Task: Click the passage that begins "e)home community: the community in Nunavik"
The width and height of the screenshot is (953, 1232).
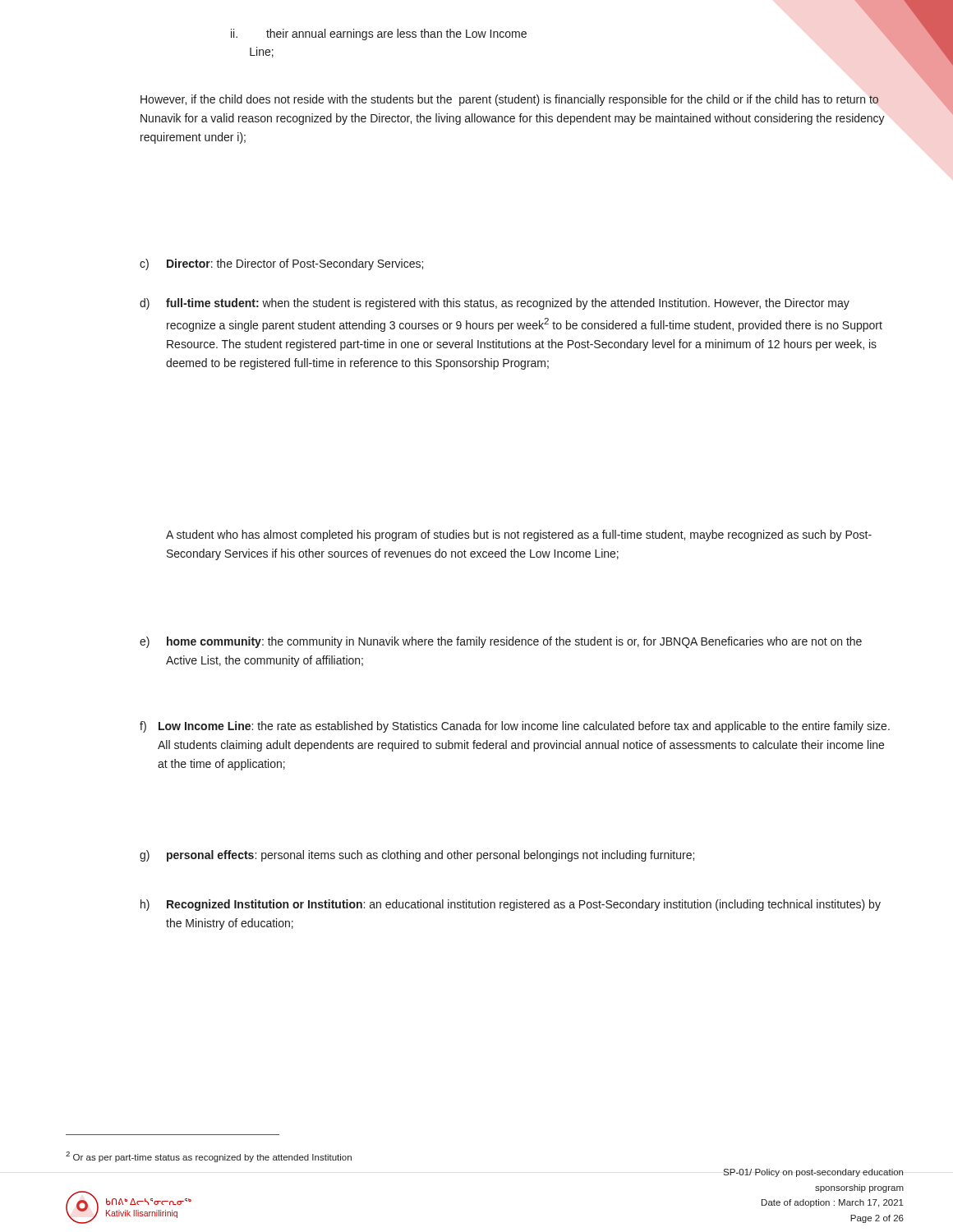Action: 518,651
